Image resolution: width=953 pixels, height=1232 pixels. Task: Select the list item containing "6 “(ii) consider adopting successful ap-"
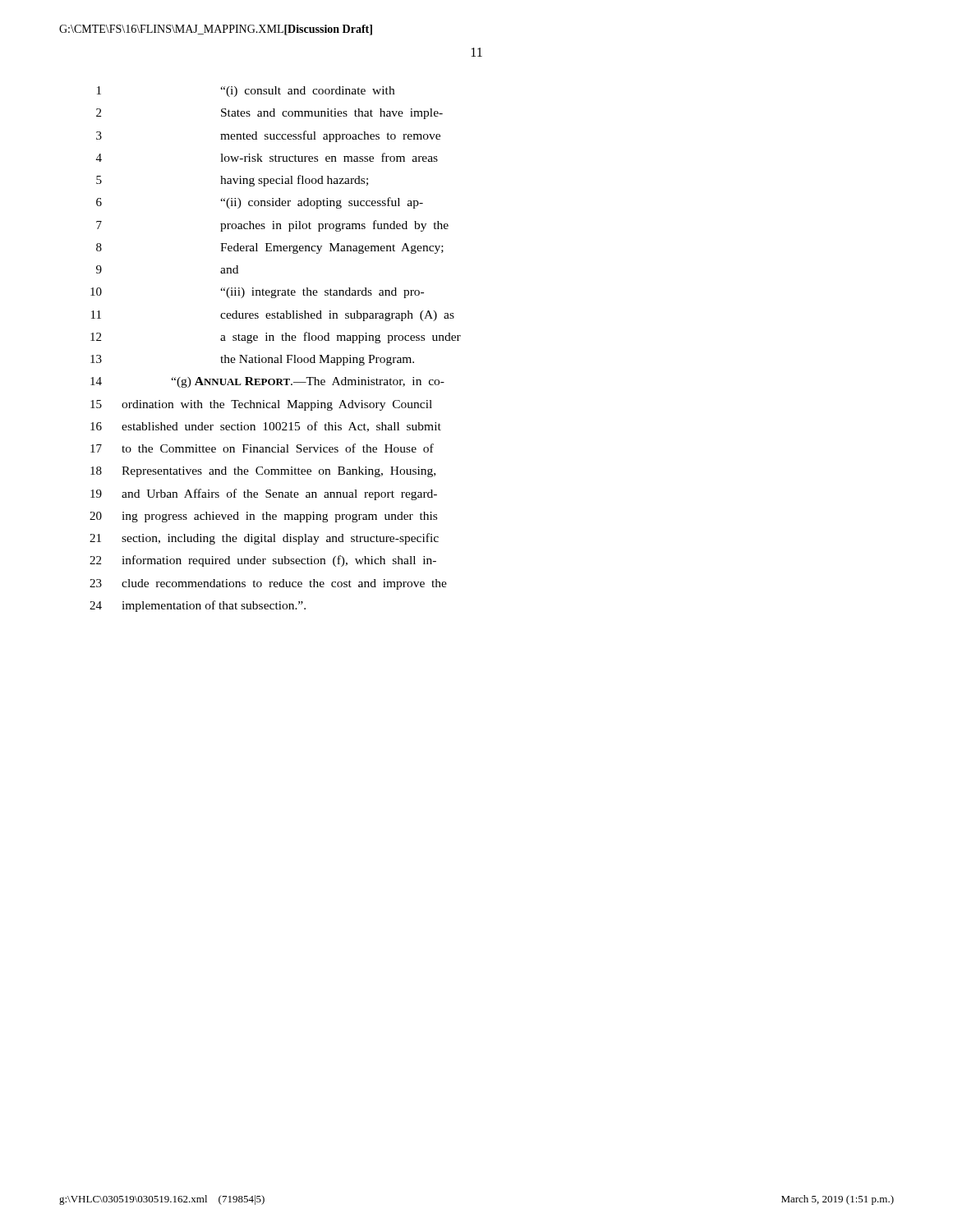pos(260,203)
